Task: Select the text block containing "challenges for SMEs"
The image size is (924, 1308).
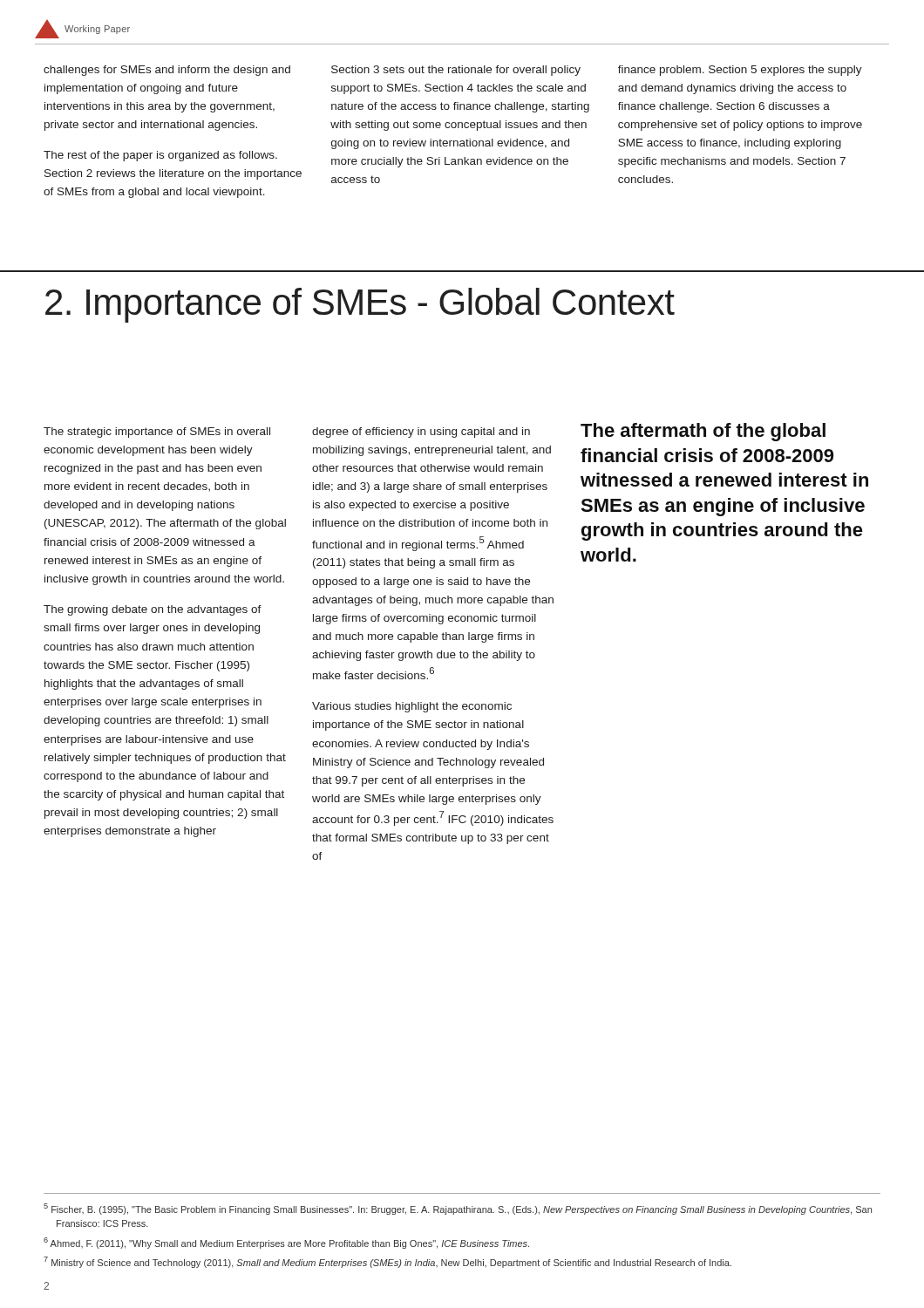Action: click(175, 131)
